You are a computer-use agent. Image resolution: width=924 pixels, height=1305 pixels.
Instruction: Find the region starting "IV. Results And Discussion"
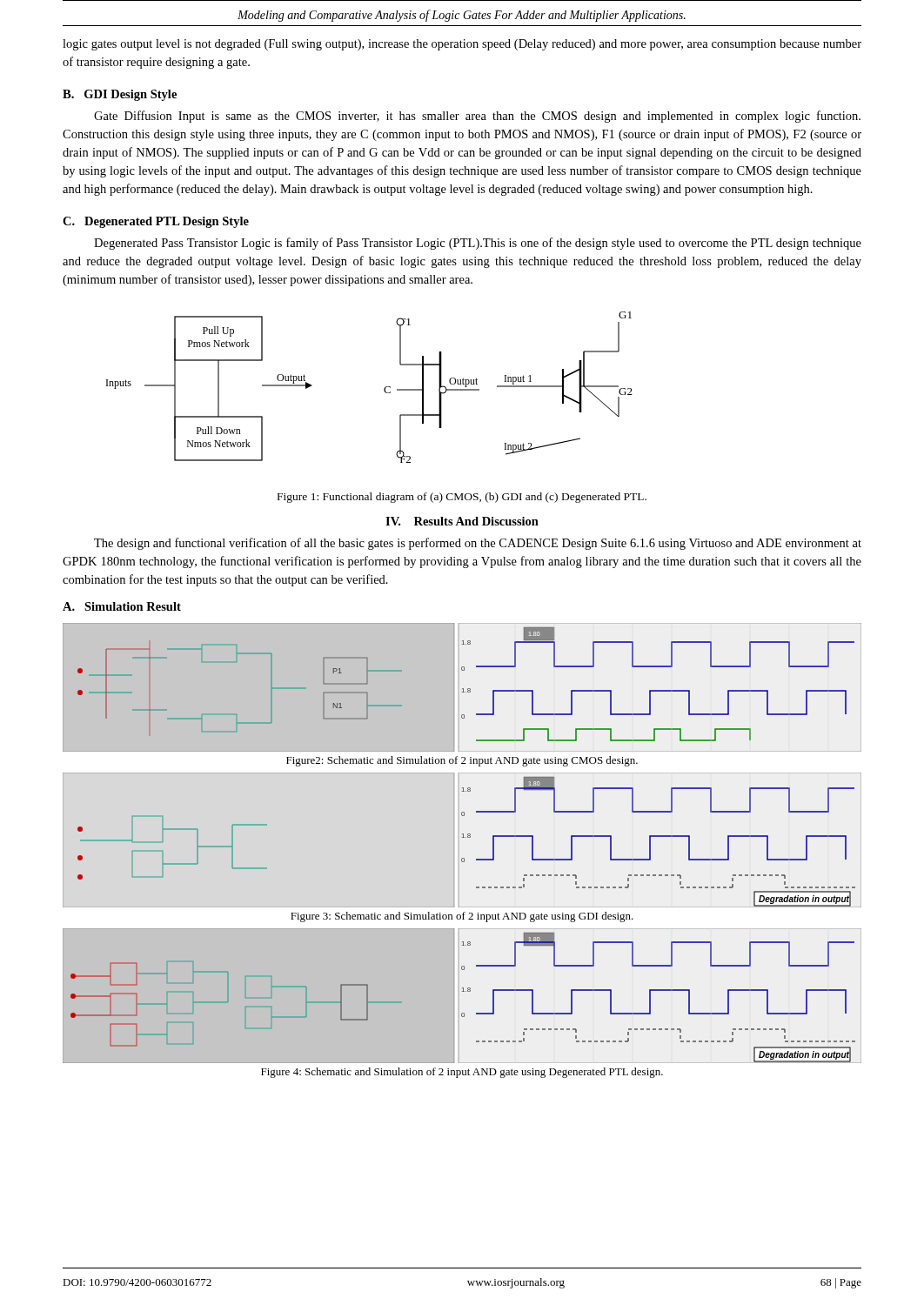click(x=462, y=521)
